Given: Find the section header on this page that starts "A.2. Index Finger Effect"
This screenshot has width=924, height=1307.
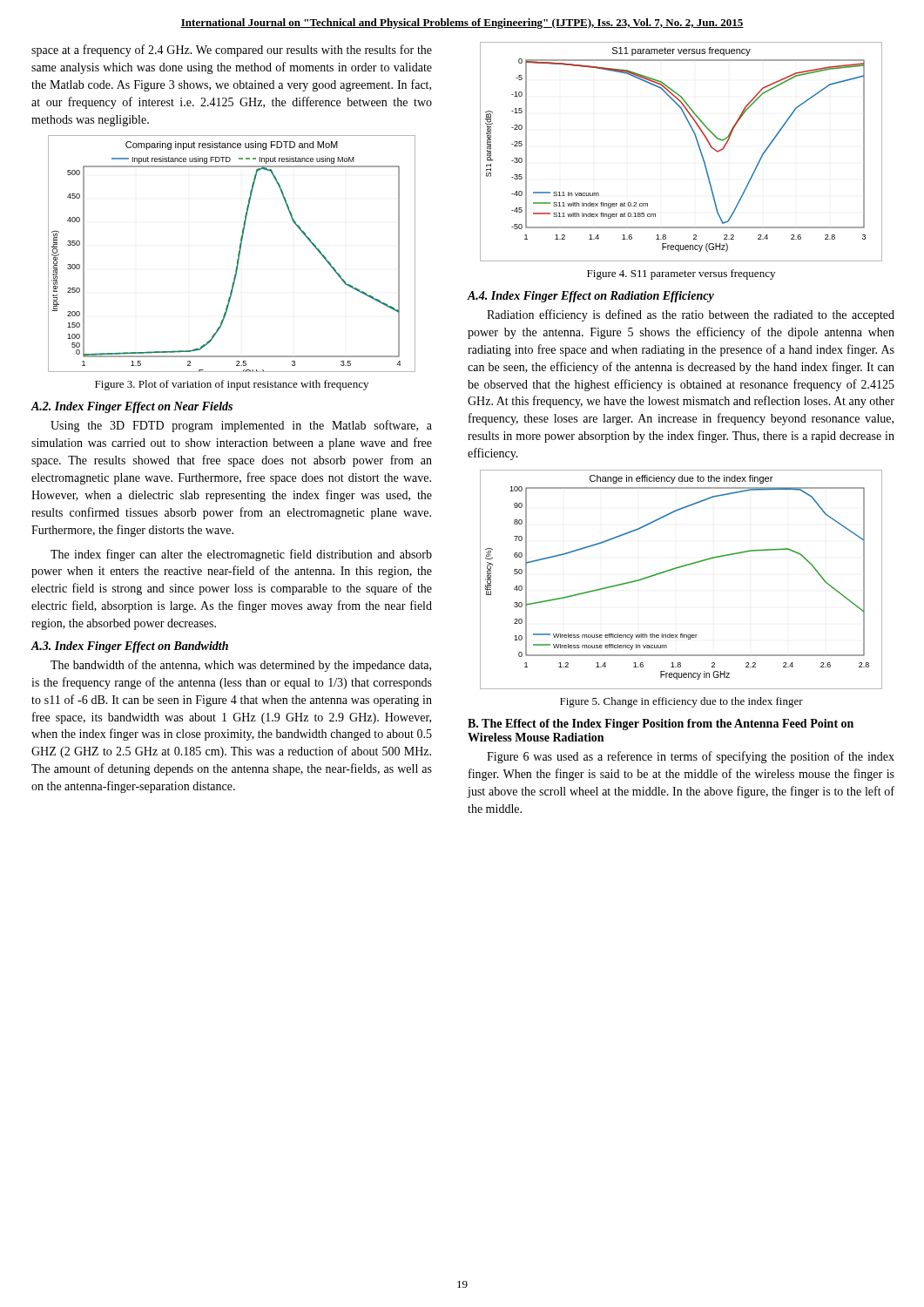Looking at the screenshot, I should pos(132,407).
